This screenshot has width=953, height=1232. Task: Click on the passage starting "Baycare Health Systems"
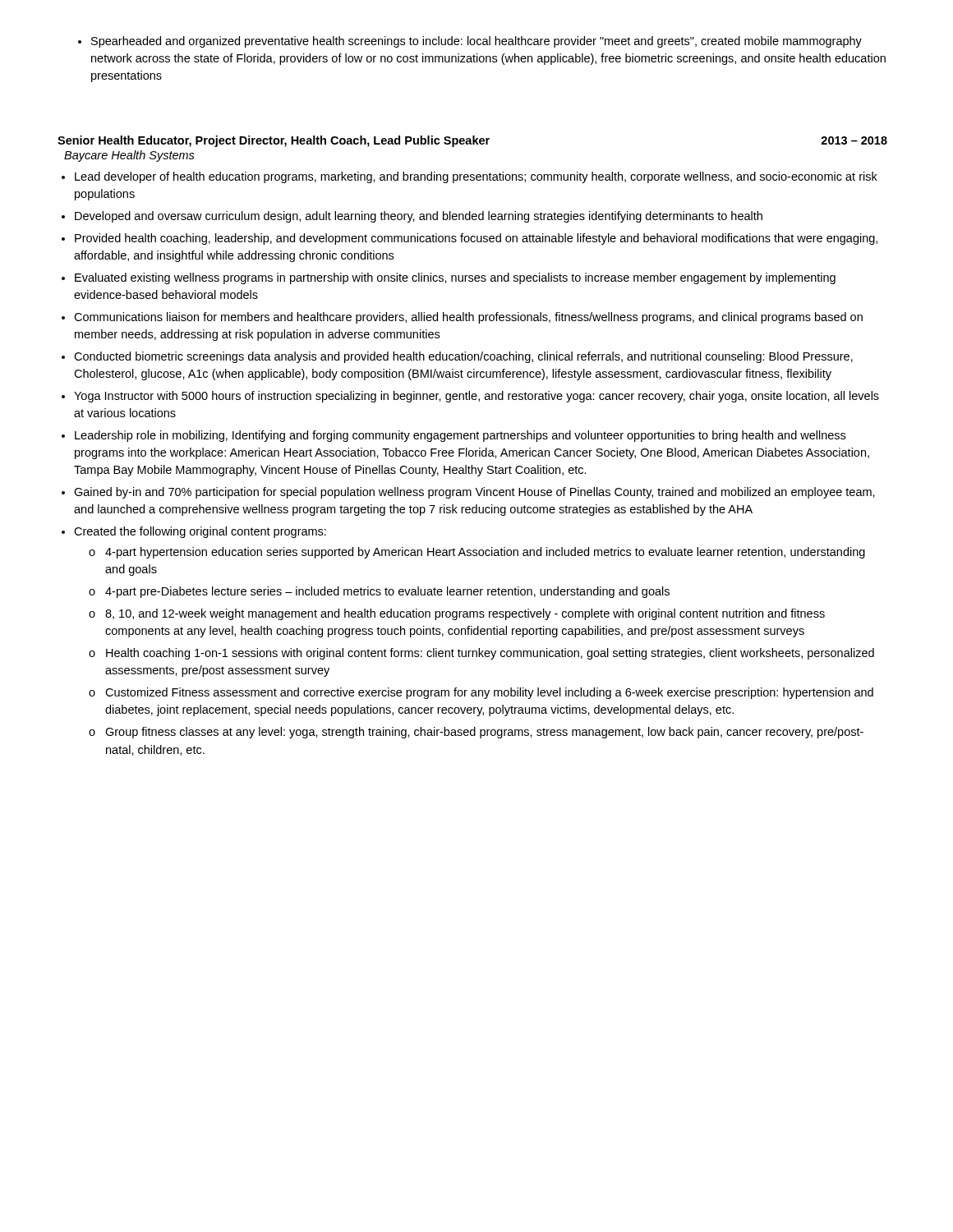click(x=126, y=155)
